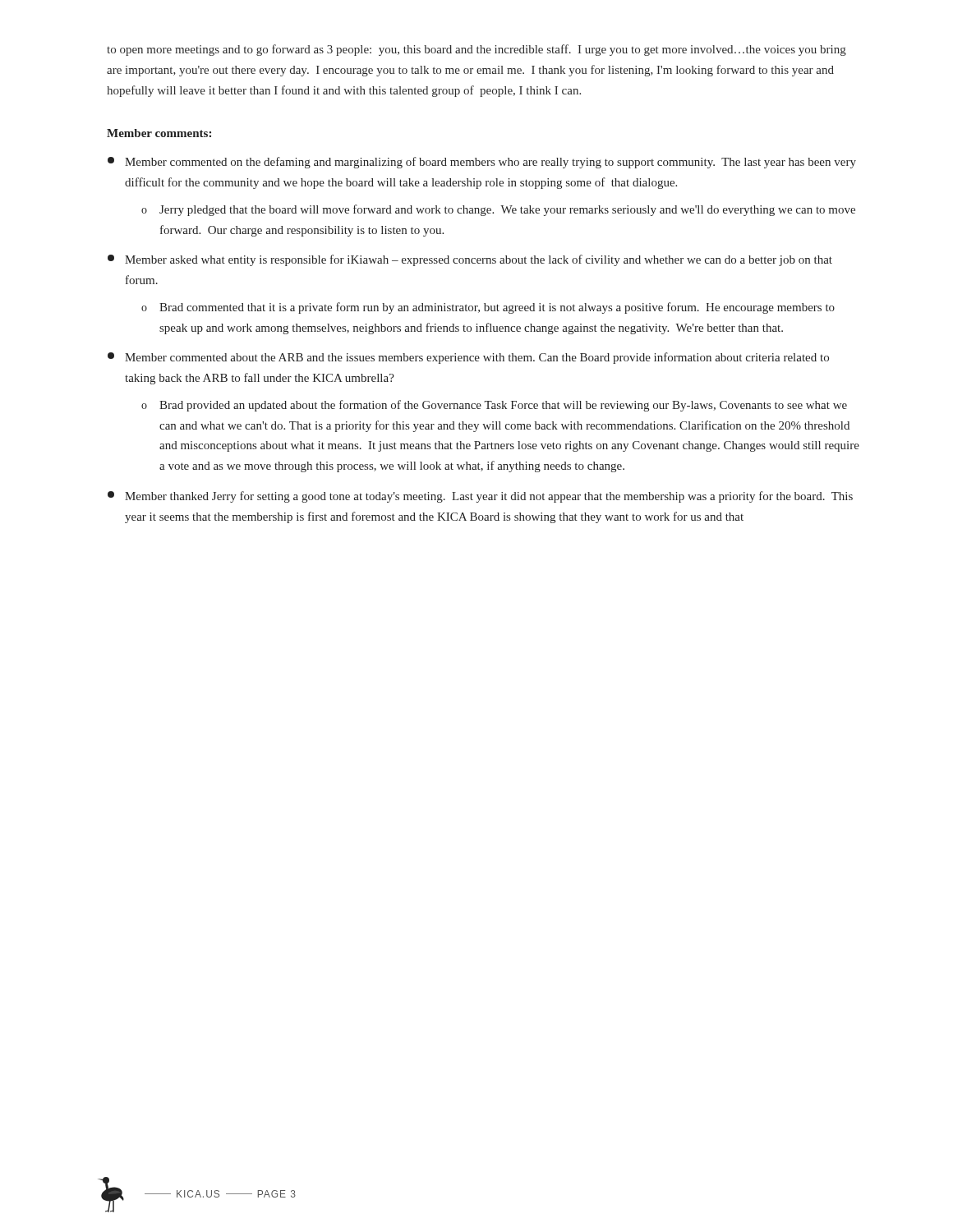Locate the region starting "o Brad commented"
The width and height of the screenshot is (953, 1232).
click(x=502, y=317)
